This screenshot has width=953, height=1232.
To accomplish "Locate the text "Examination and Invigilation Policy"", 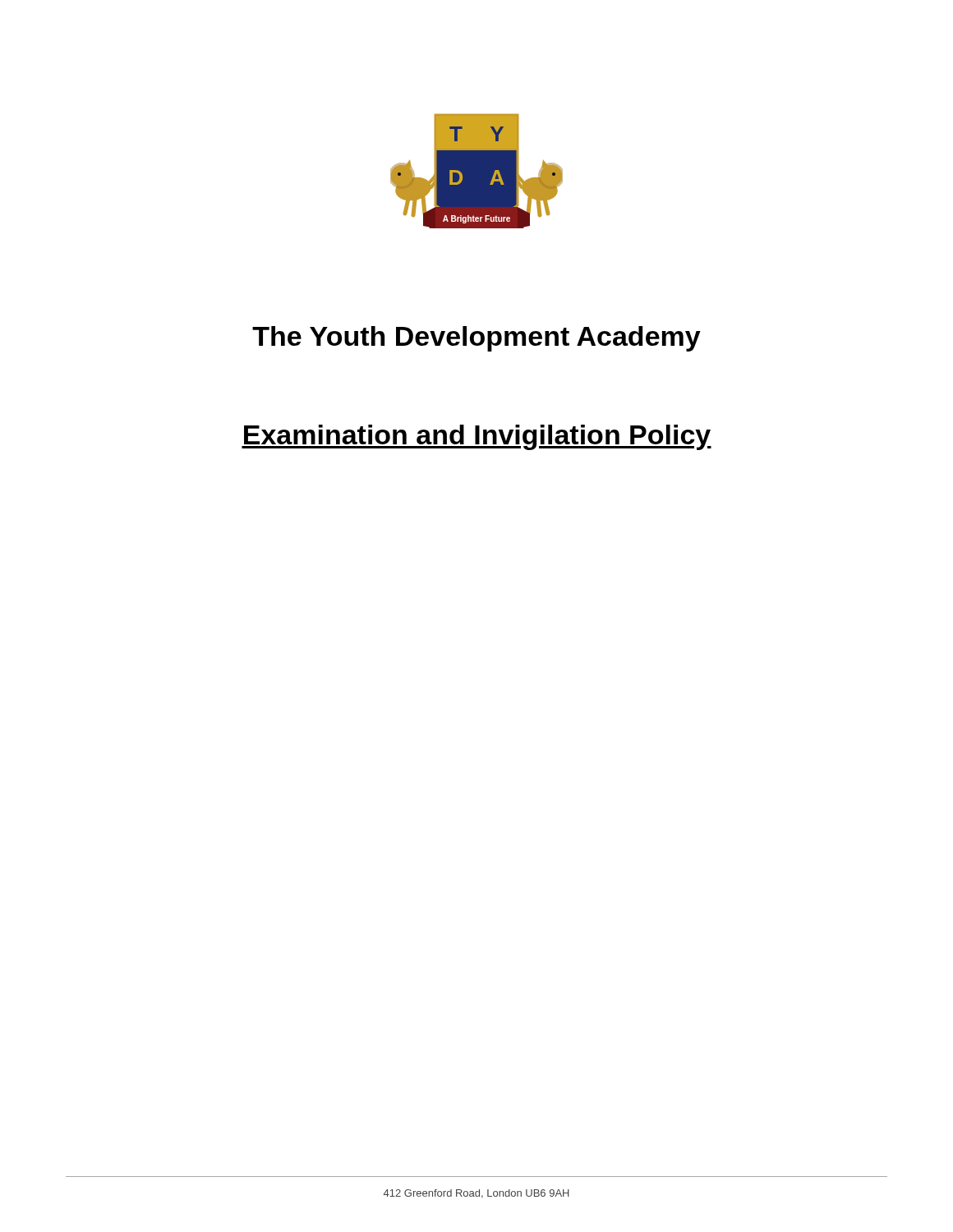I will (x=476, y=435).
